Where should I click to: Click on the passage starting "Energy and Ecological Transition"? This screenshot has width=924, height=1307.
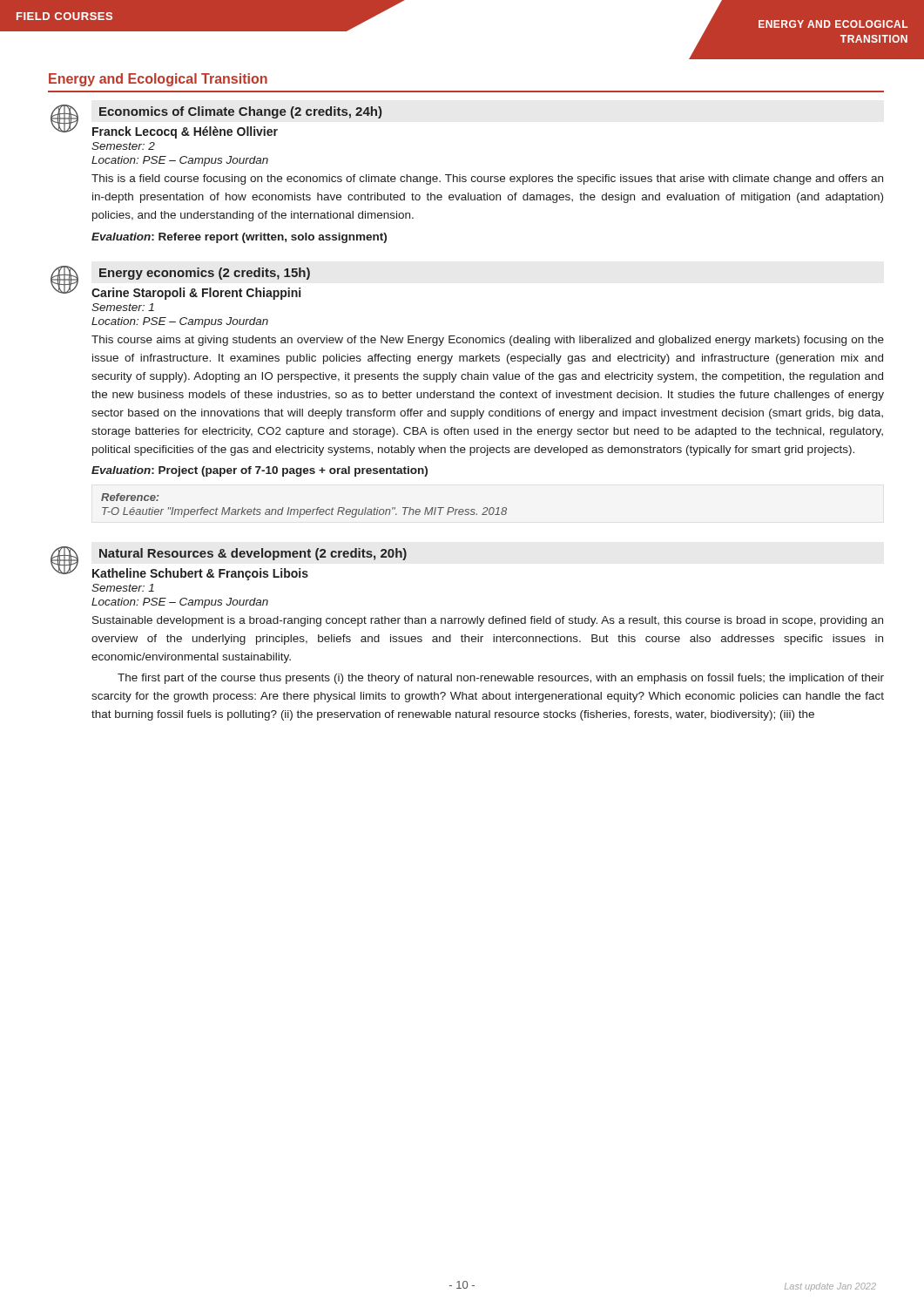(x=158, y=79)
